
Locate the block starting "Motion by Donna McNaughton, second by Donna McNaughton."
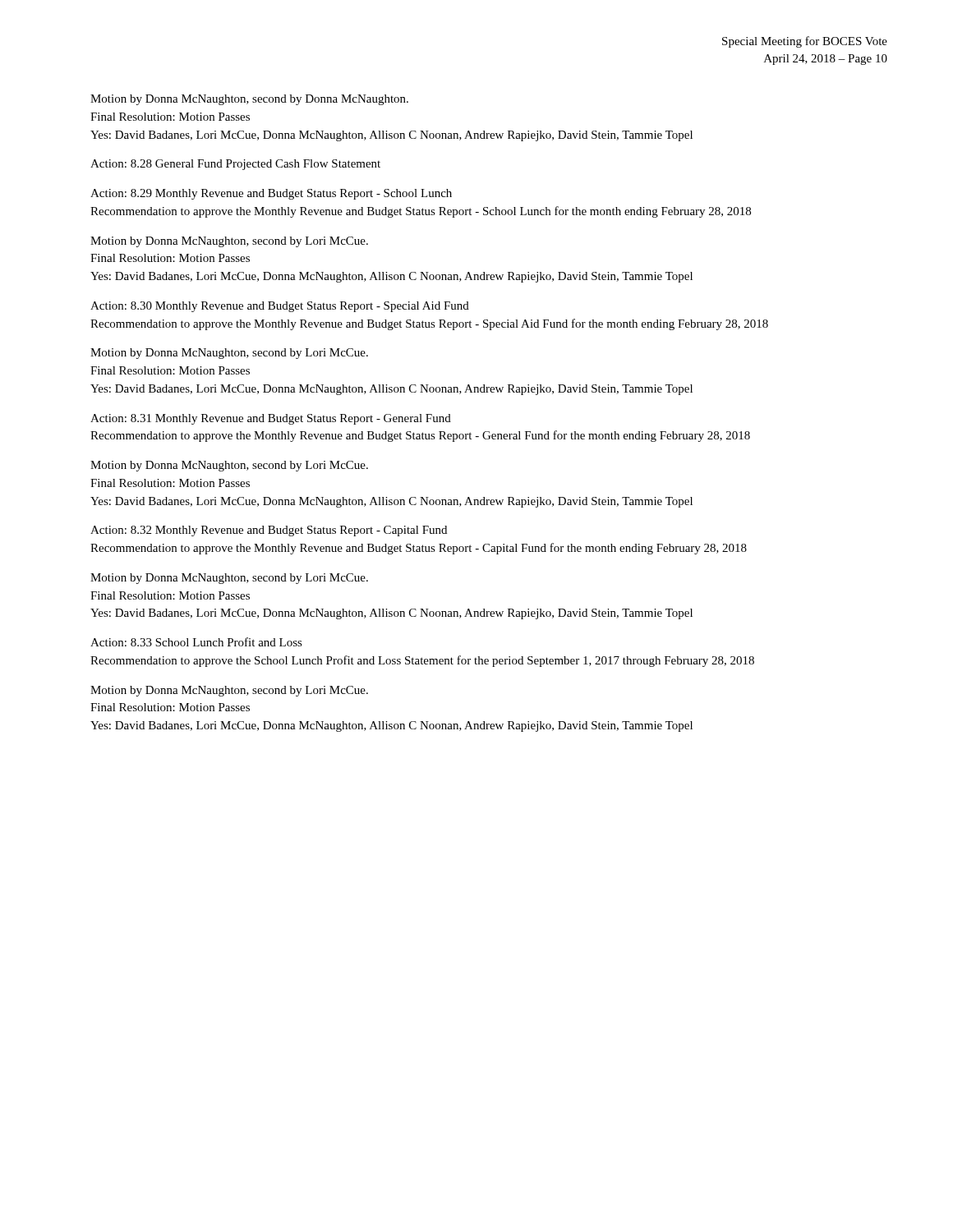249,100
